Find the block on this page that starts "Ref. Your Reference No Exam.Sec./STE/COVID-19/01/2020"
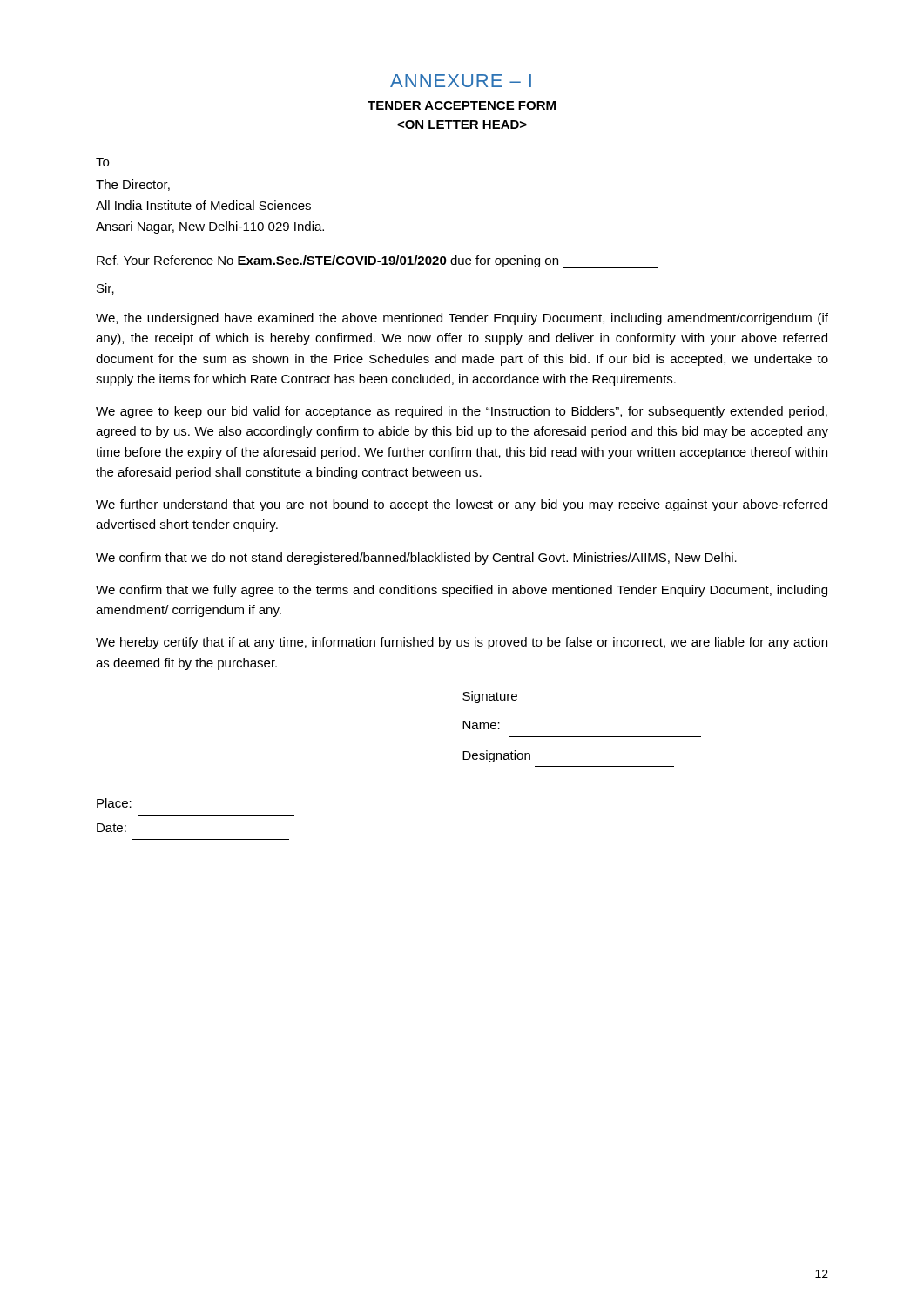The width and height of the screenshot is (924, 1307). (377, 260)
